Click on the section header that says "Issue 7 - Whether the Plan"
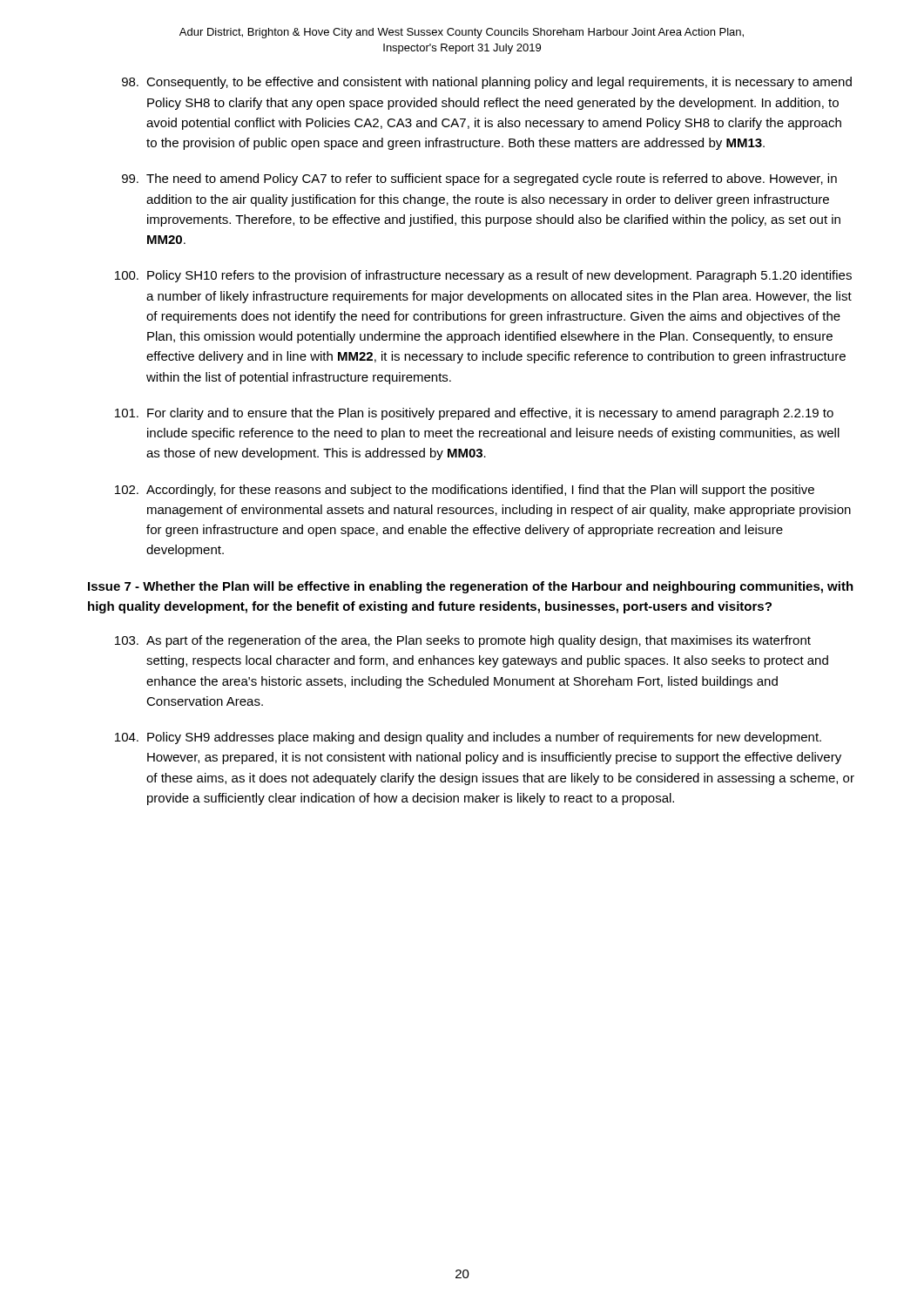 [x=470, y=596]
